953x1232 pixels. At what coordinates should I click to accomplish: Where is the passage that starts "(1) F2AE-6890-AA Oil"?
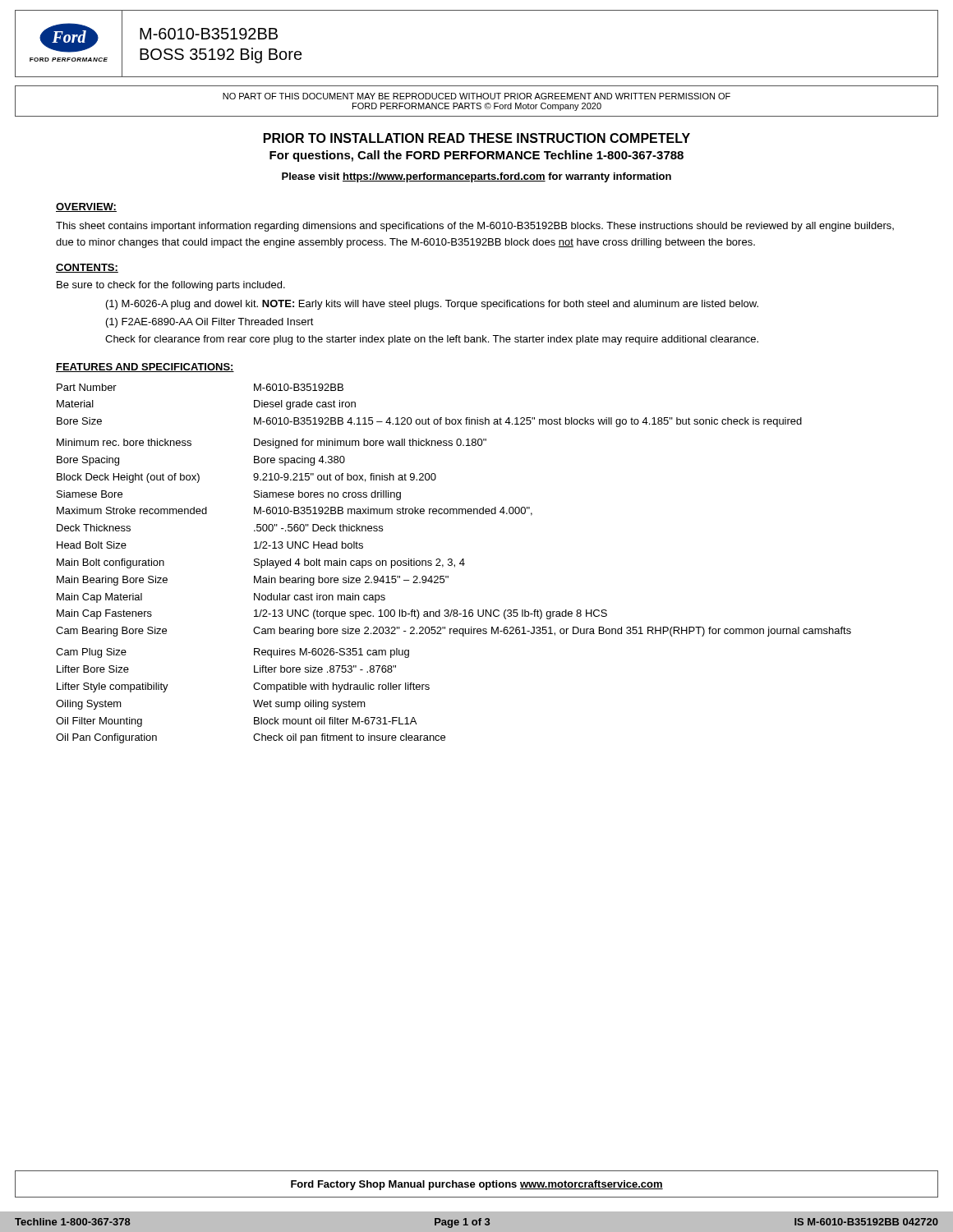click(209, 321)
